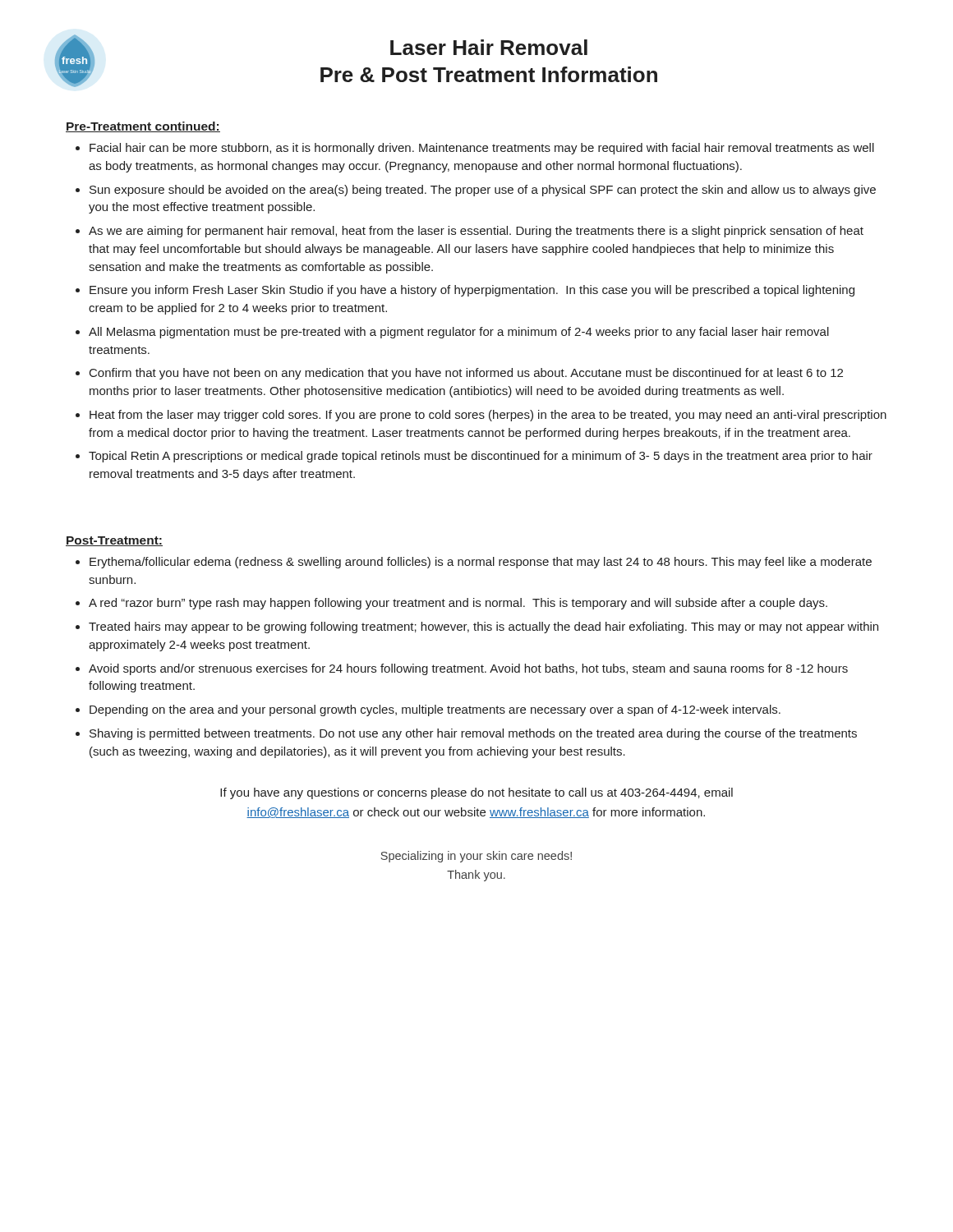
Task: Click on the passage starting "Ensure you inform"
Action: click(472, 299)
